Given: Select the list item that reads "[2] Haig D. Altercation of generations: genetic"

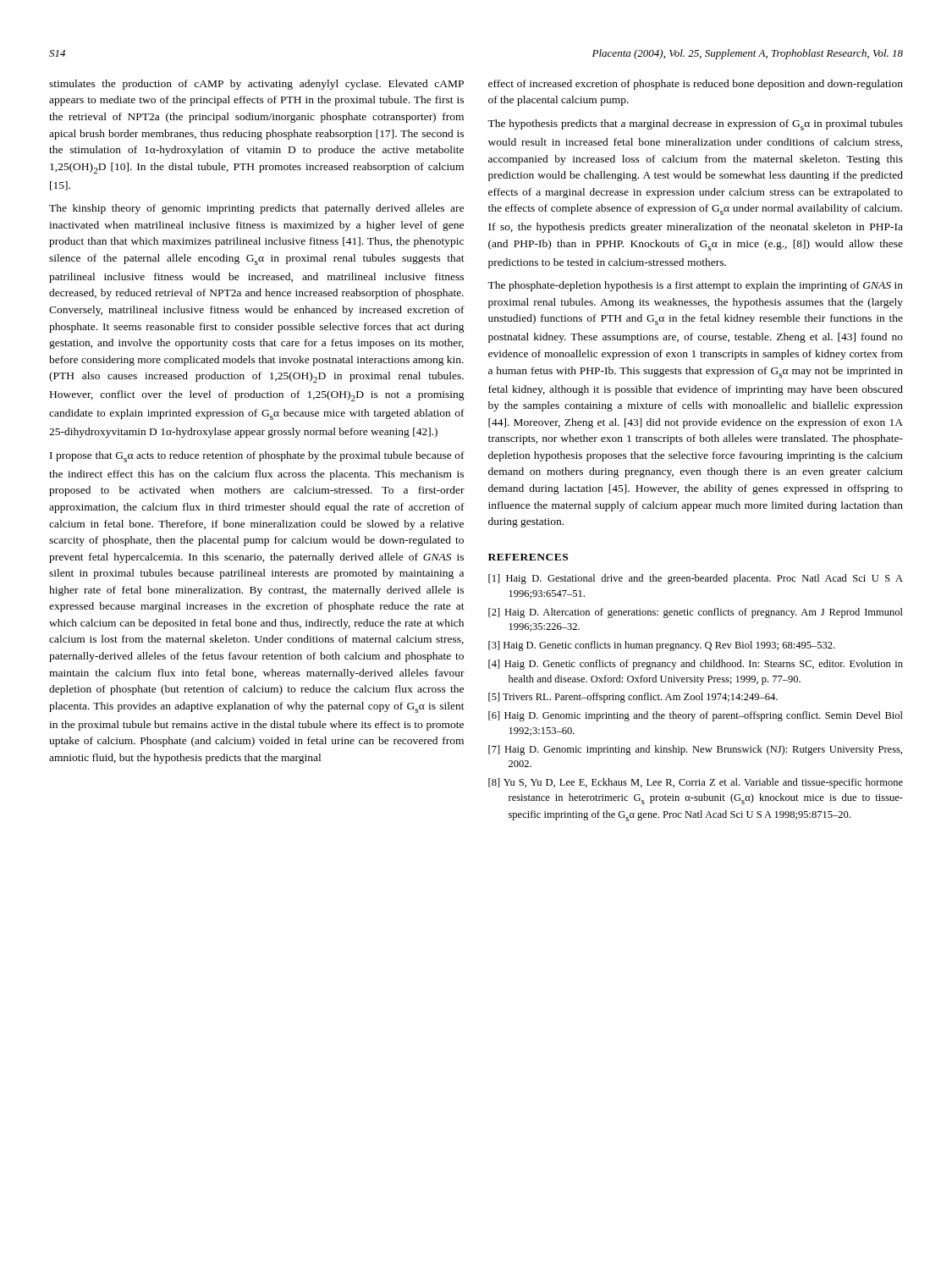Looking at the screenshot, I should [695, 619].
